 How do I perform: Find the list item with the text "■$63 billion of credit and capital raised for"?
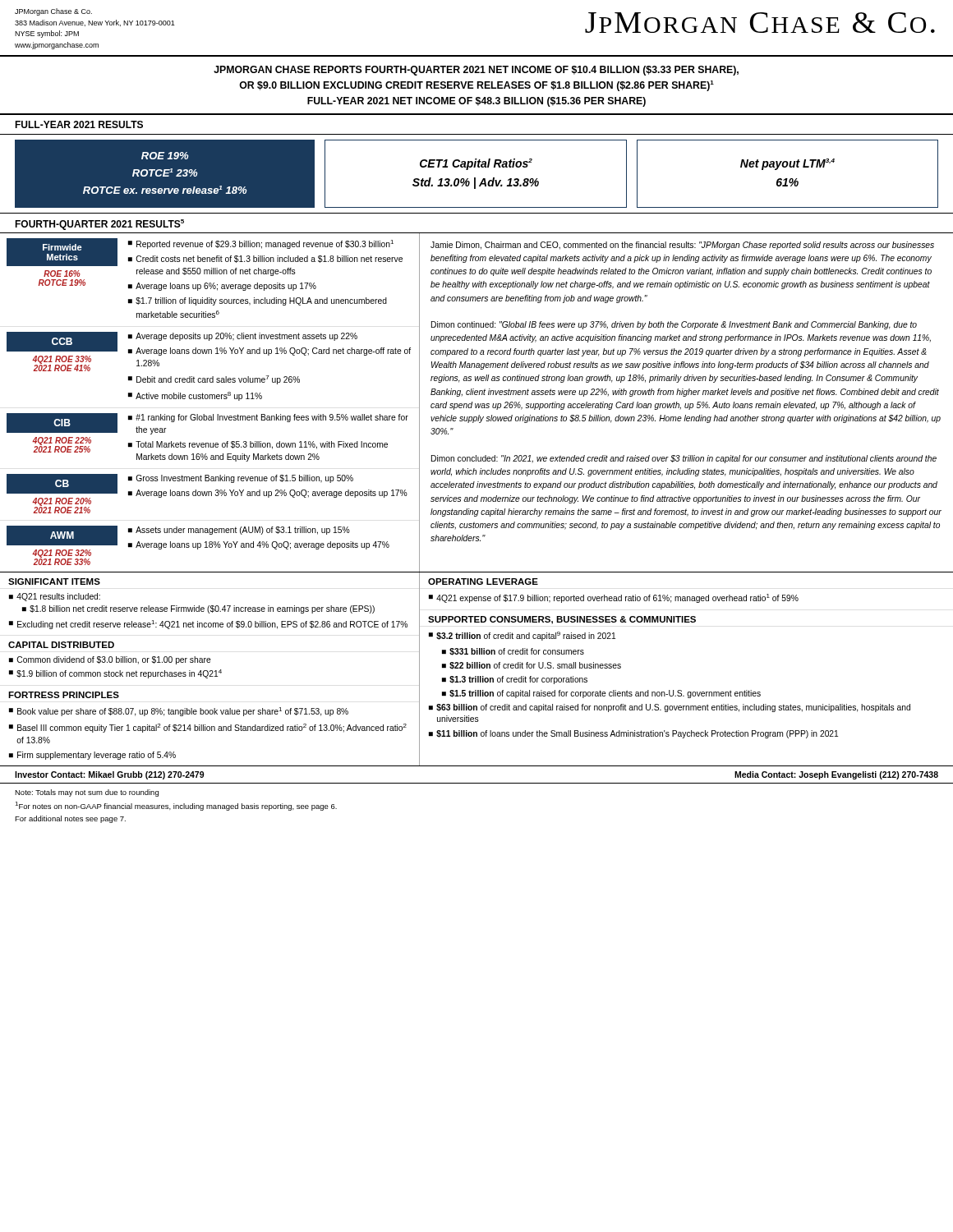(686, 714)
